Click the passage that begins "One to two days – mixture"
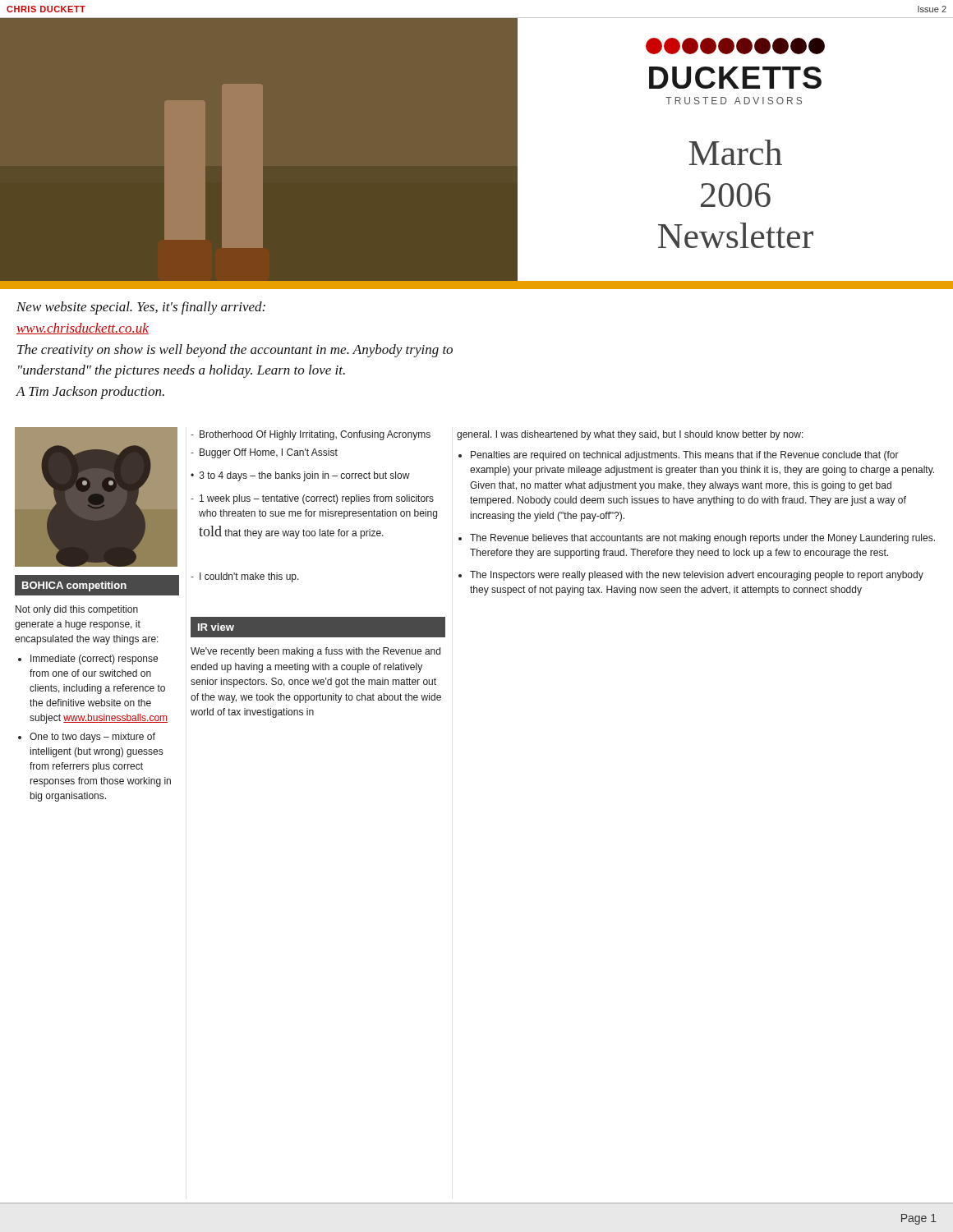Viewport: 953px width, 1232px height. (x=101, y=766)
